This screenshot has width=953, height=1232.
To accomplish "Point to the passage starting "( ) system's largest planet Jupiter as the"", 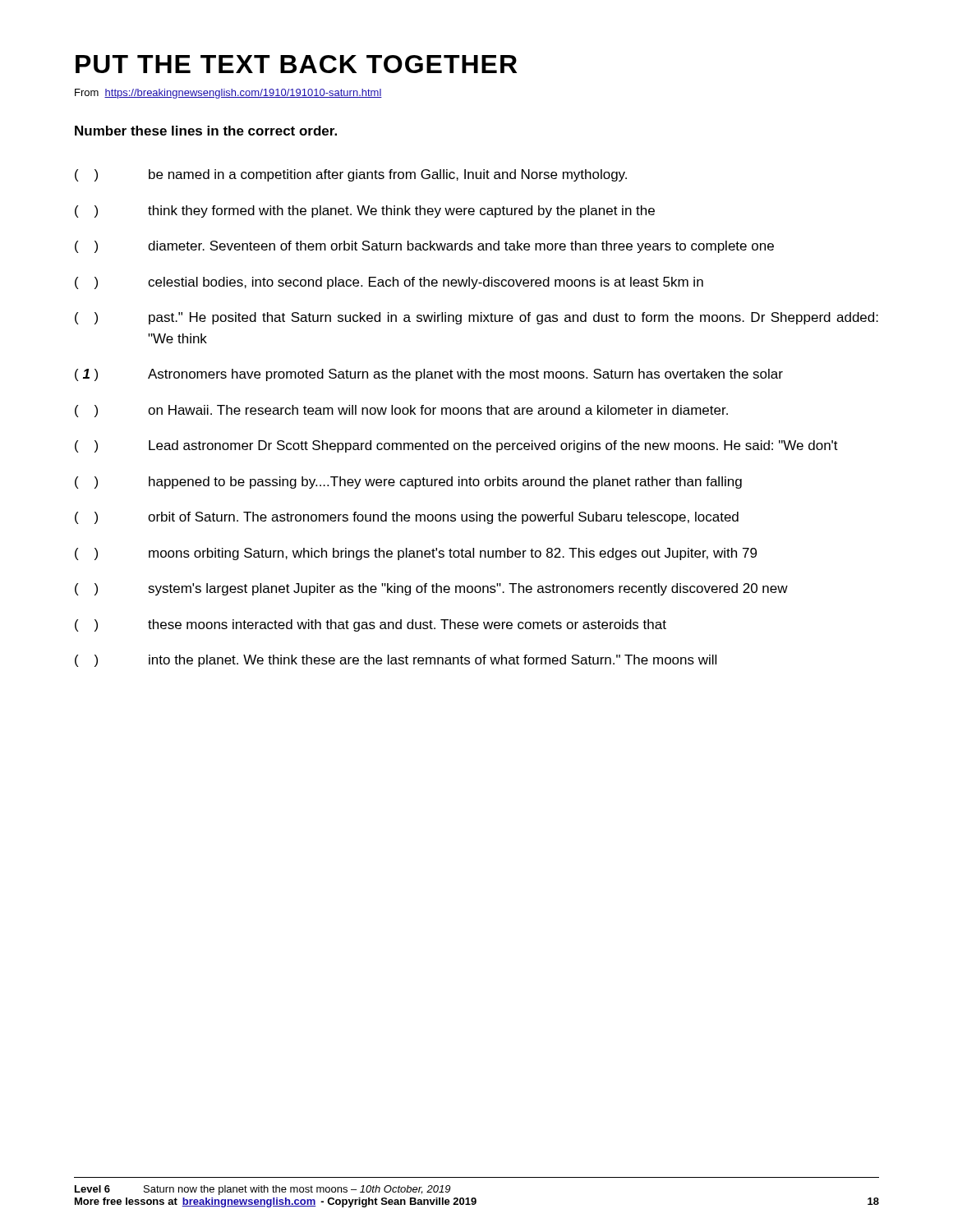I will click(x=476, y=589).
